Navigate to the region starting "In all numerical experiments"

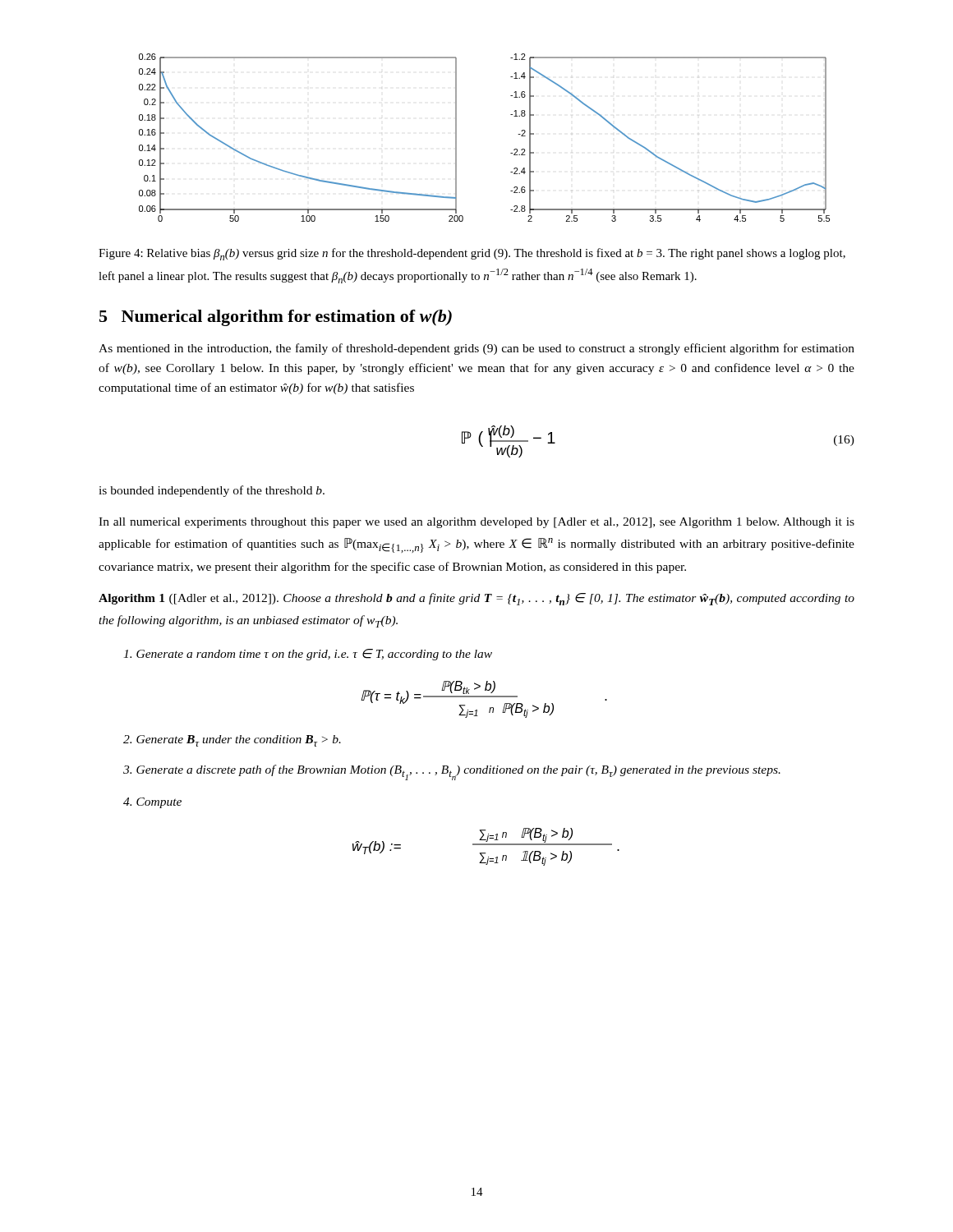(x=476, y=544)
